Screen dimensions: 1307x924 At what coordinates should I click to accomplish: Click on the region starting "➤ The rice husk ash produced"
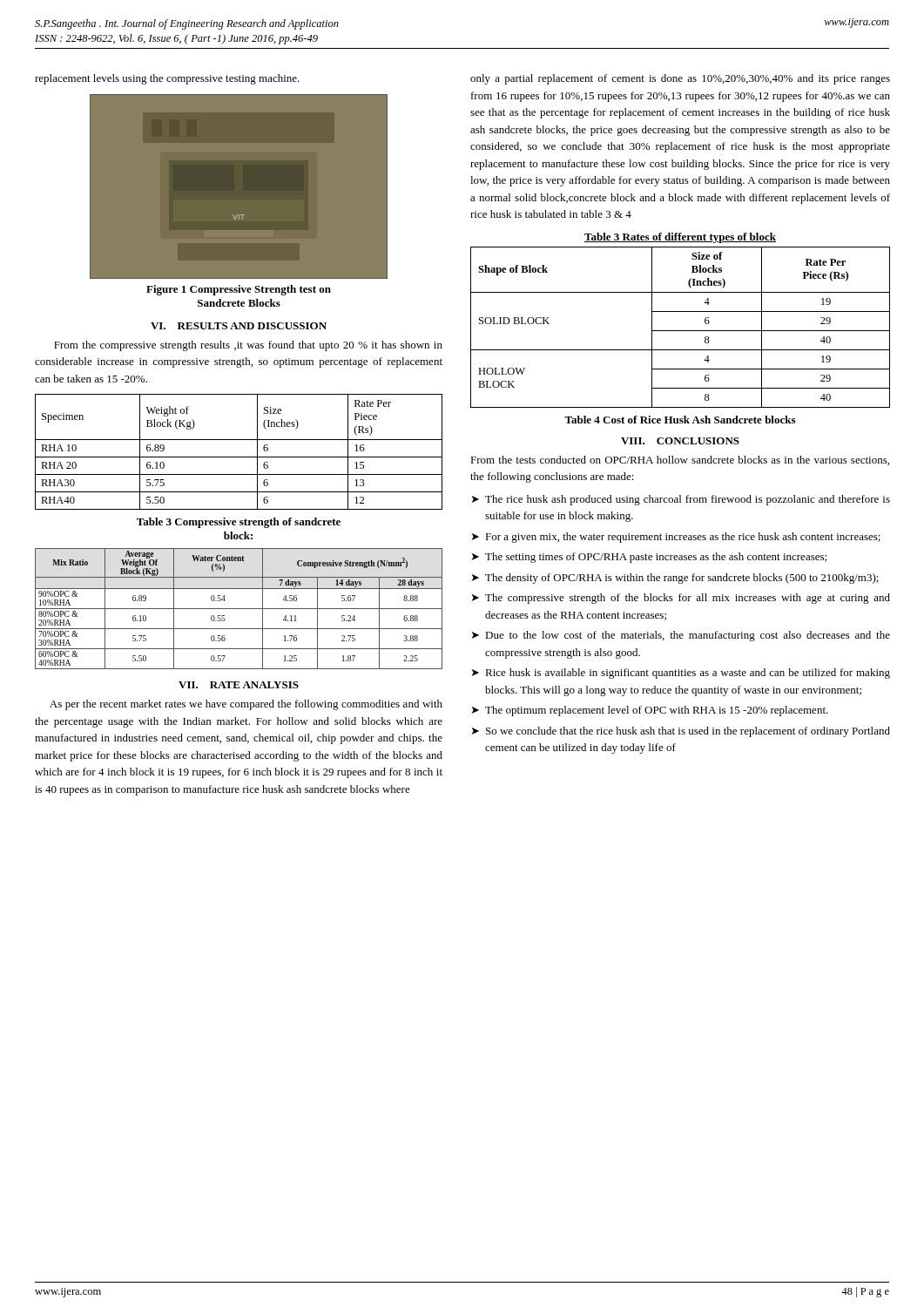coord(680,507)
